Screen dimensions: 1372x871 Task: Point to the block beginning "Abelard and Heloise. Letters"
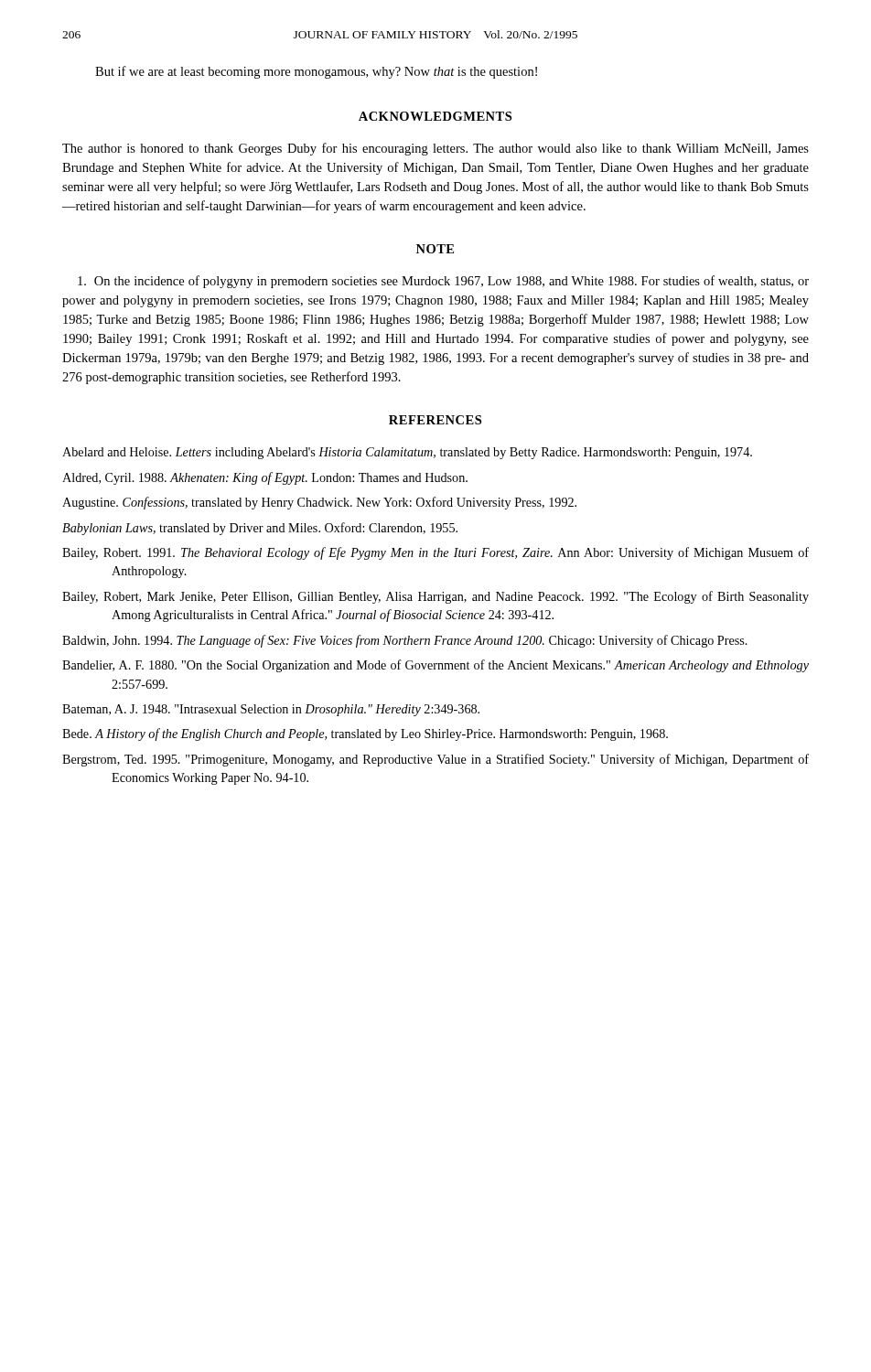[407, 452]
